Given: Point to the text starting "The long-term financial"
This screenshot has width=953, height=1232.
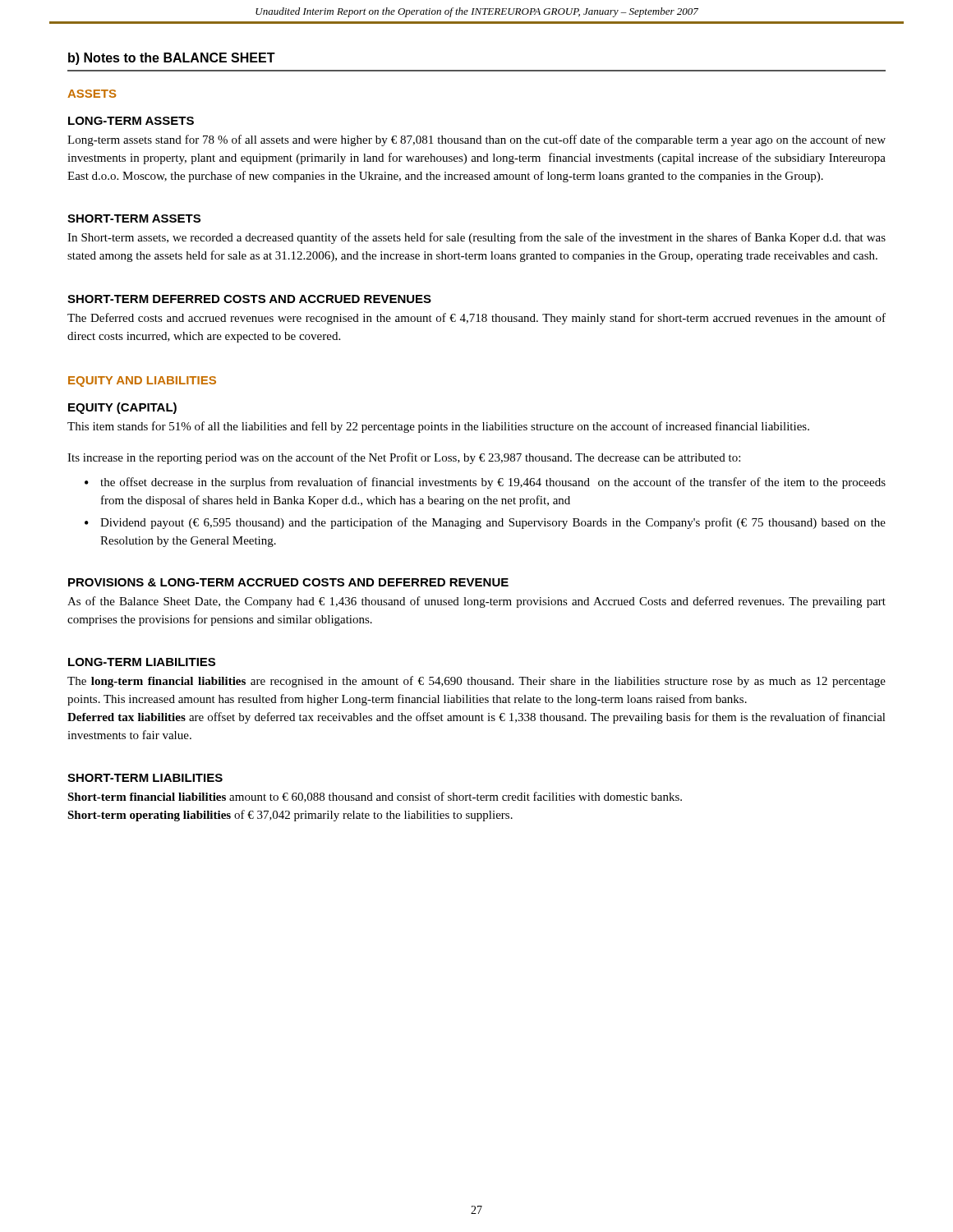Looking at the screenshot, I should click(476, 708).
